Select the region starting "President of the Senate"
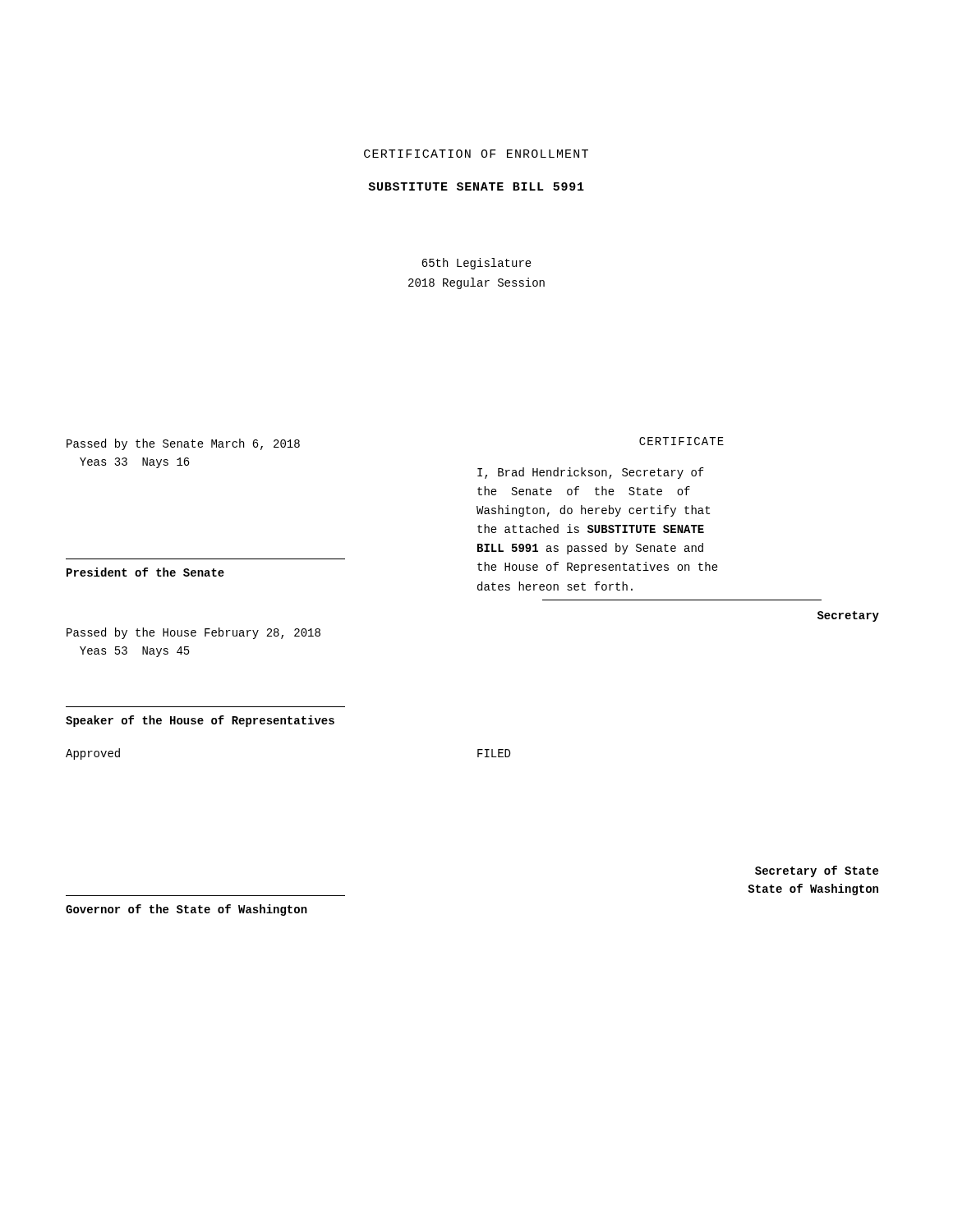Image resolution: width=953 pixels, height=1232 pixels. click(145, 573)
